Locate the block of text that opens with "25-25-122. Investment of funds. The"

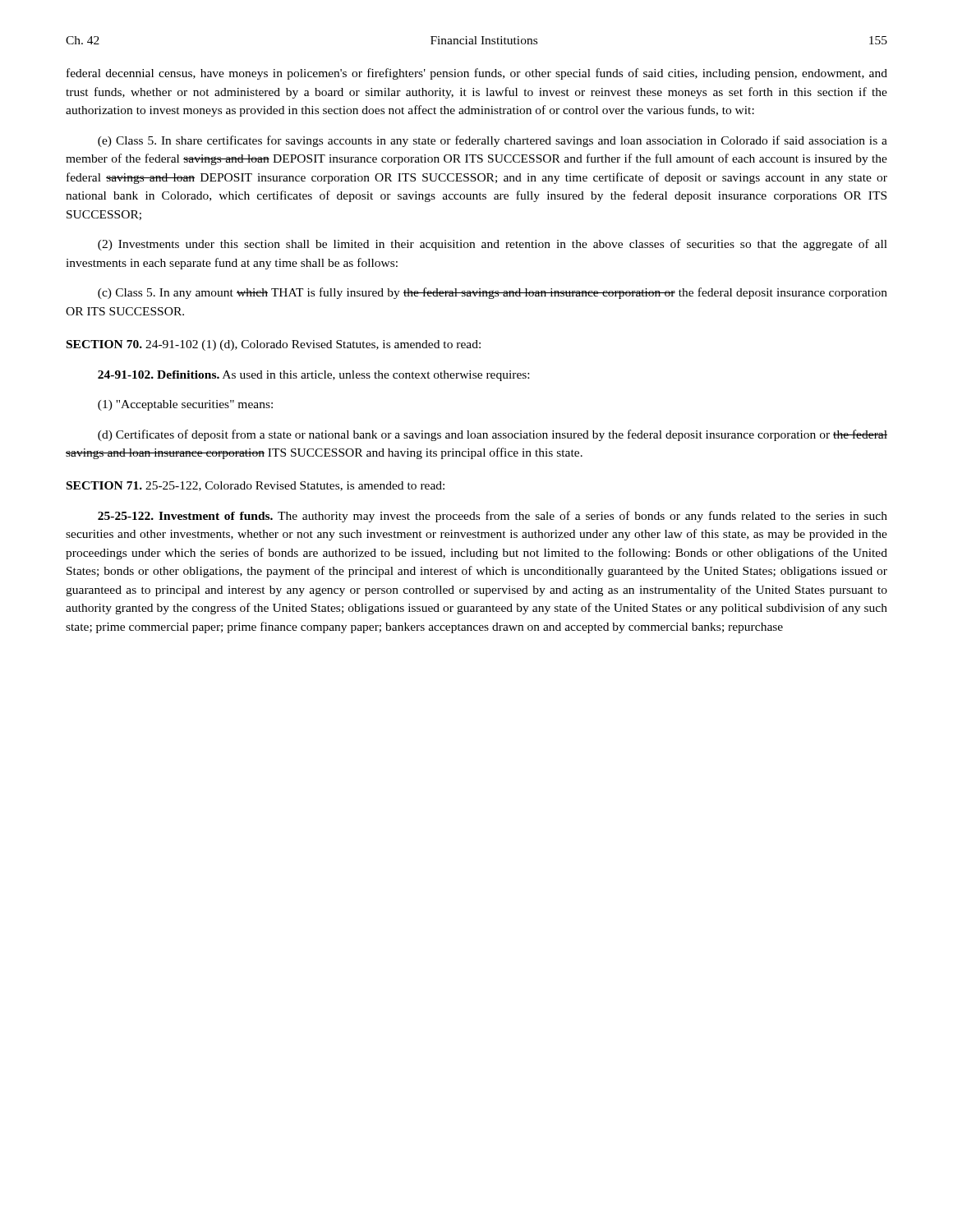[476, 571]
